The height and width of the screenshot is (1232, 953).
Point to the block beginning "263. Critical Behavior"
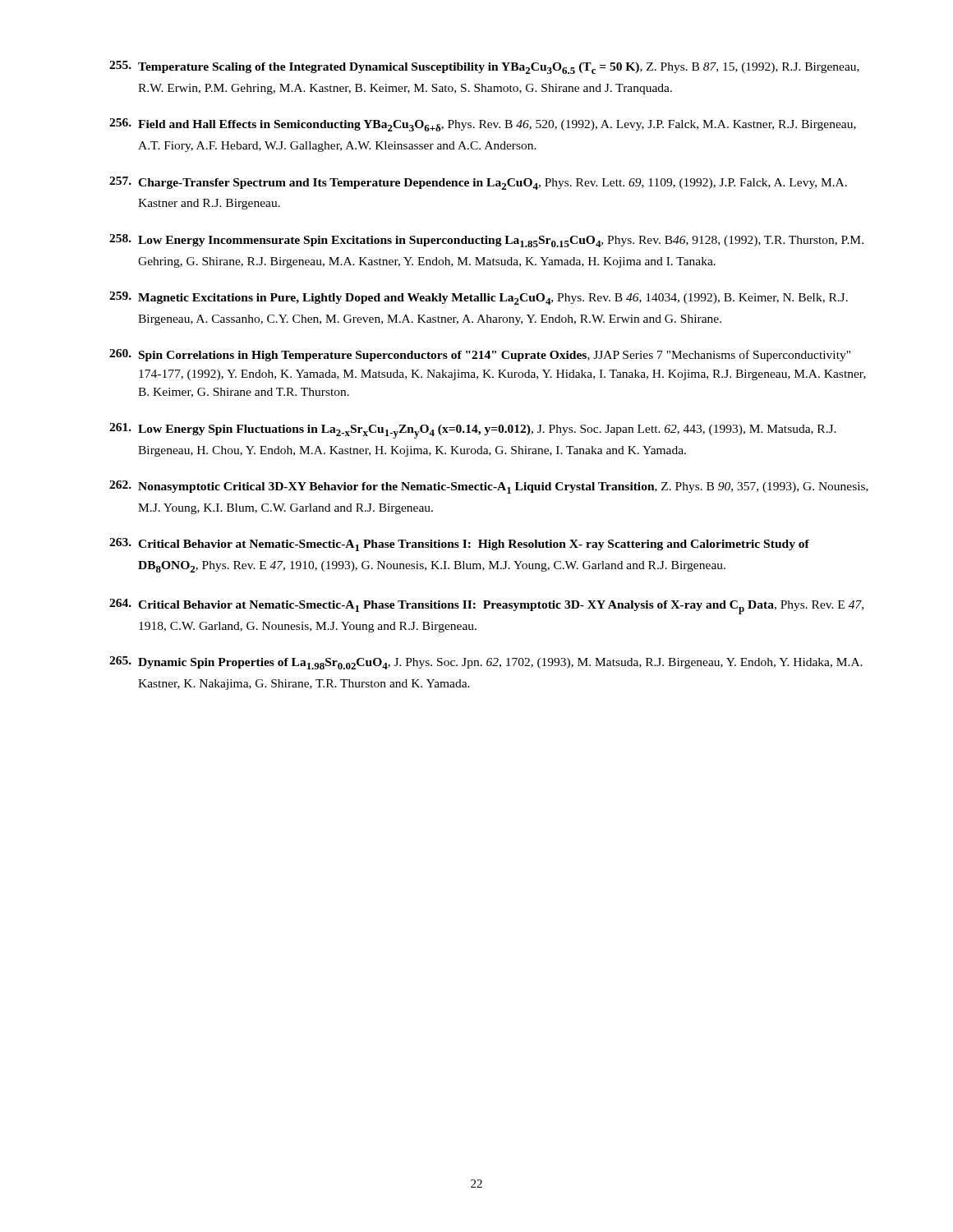tap(476, 556)
